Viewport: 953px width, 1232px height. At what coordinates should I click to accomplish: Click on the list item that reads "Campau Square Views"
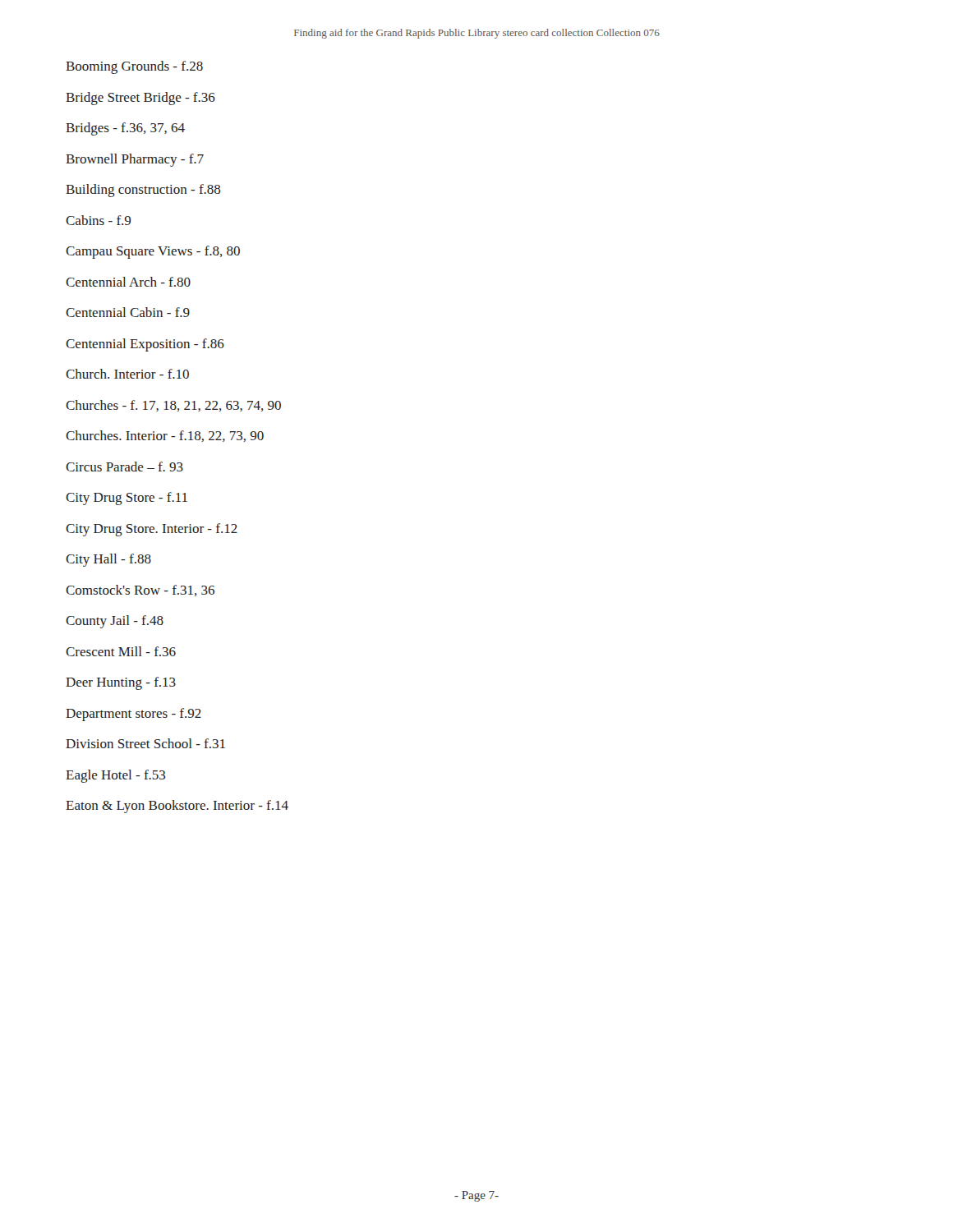(153, 251)
